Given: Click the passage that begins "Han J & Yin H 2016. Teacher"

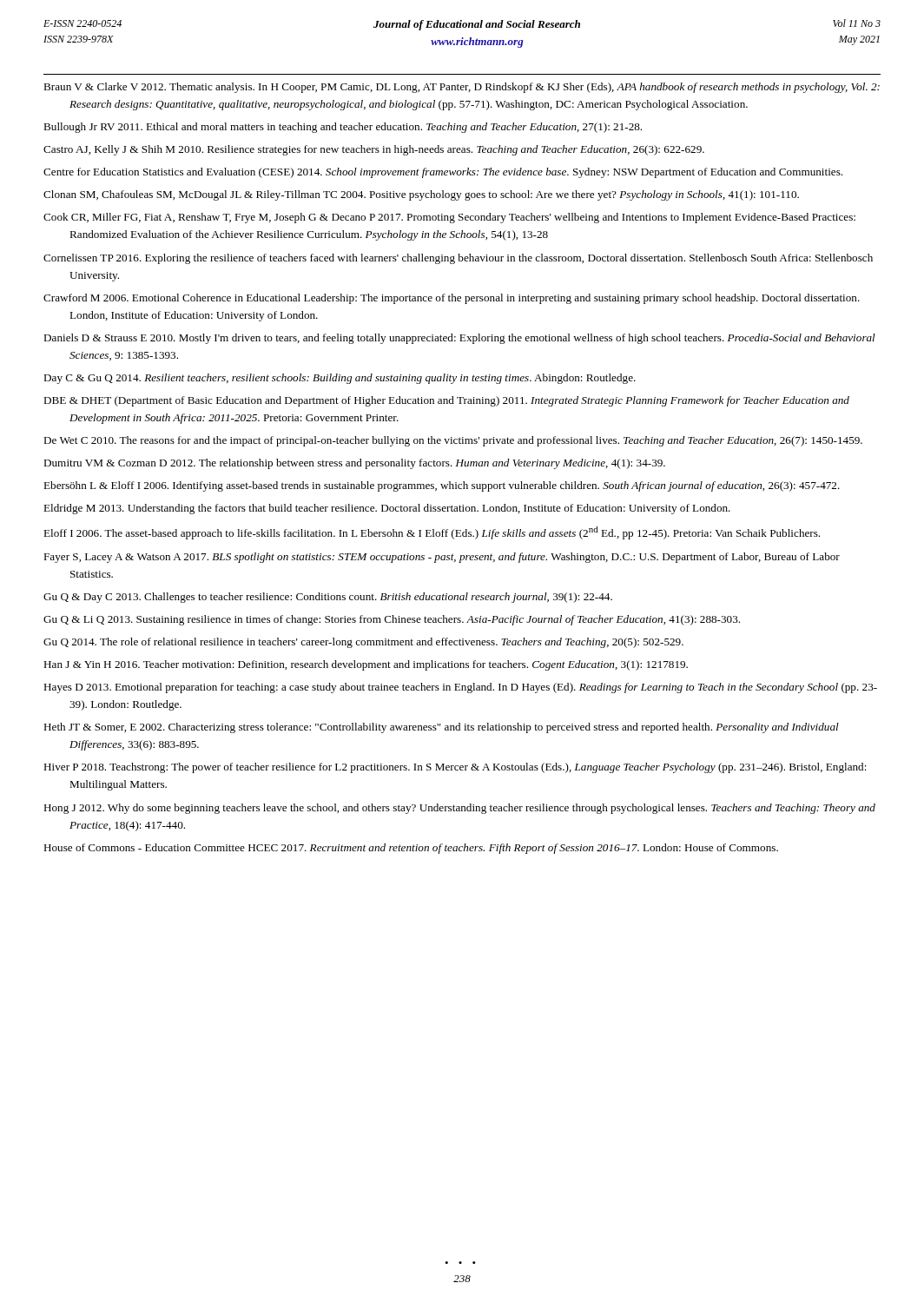Looking at the screenshot, I should [x=366, y=664].
